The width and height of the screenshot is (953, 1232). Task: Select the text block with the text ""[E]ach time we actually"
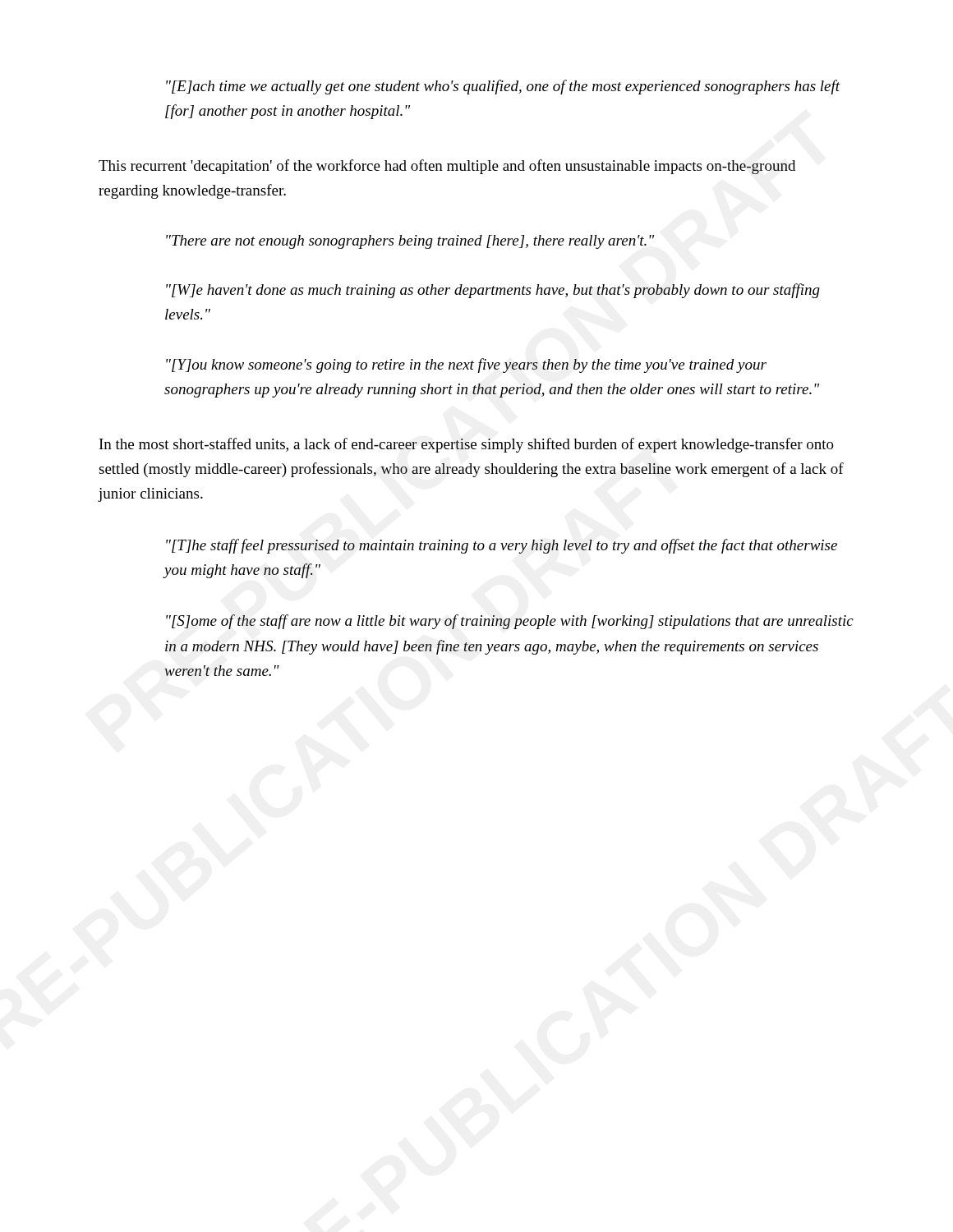(x=502, y=98)
